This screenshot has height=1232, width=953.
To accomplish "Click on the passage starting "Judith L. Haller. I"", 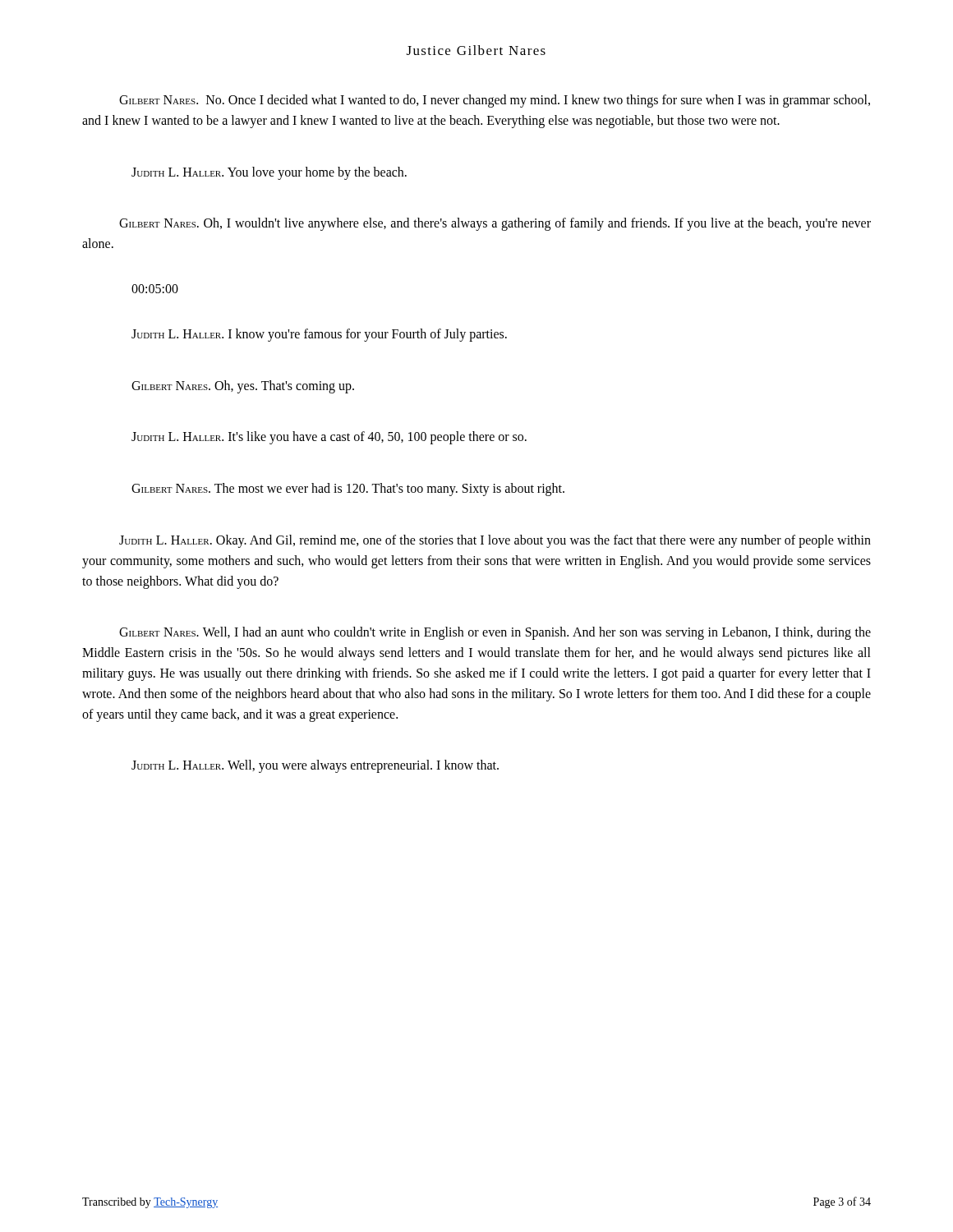I will (319, 334).
